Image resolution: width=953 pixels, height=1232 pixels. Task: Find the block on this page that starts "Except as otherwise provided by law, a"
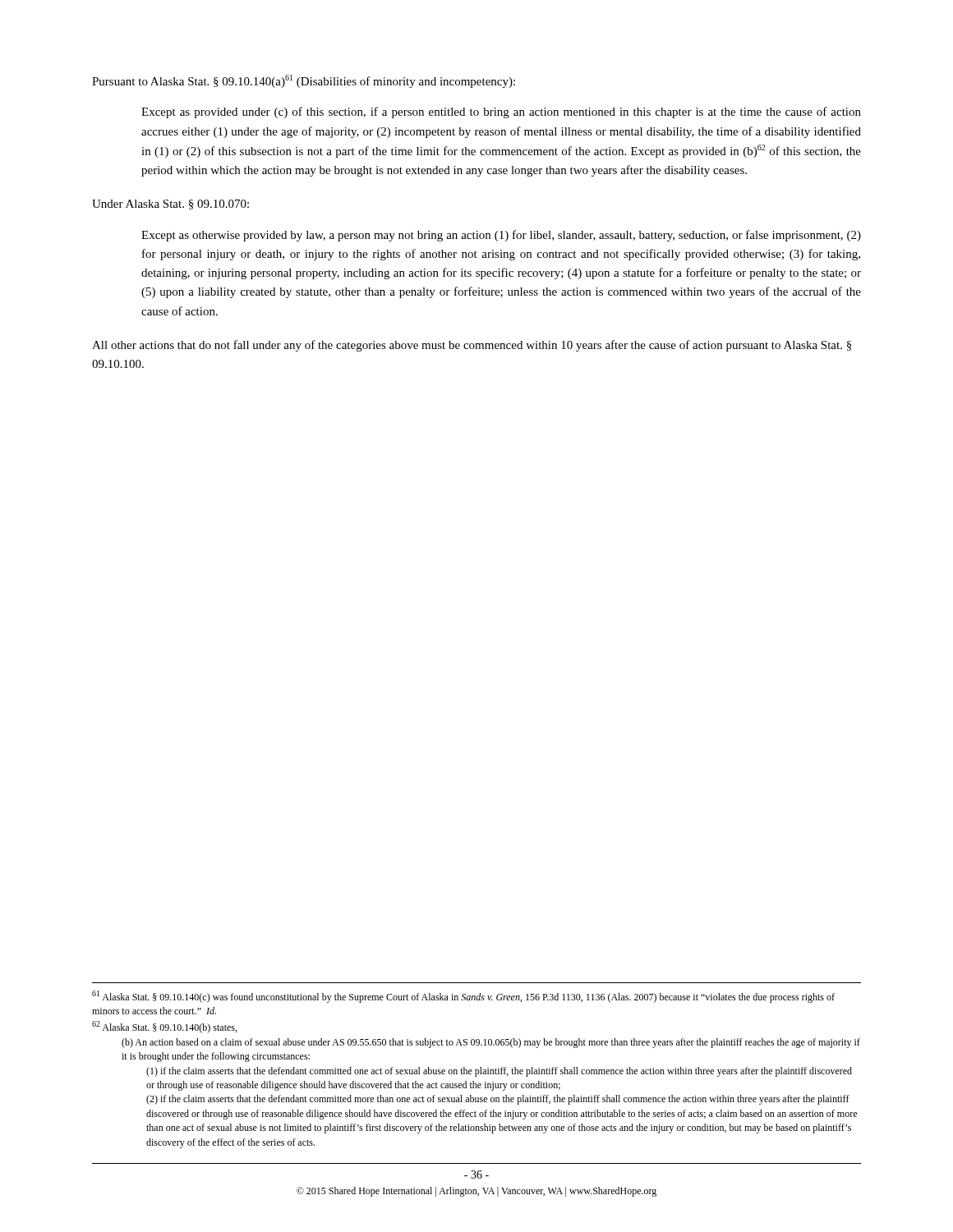(x=501, y=273)
